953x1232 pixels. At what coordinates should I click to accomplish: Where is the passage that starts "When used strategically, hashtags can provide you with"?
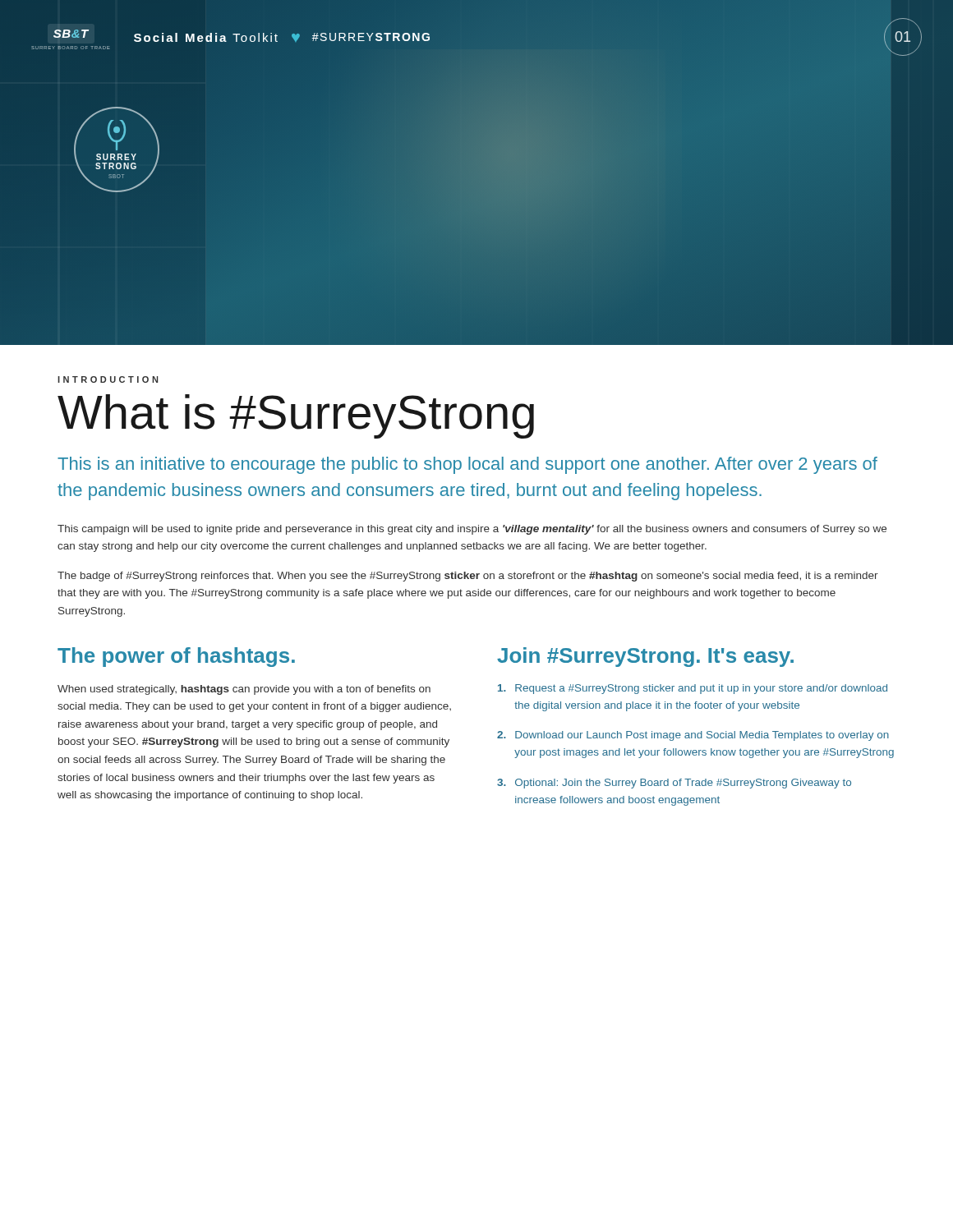[255, 742]
